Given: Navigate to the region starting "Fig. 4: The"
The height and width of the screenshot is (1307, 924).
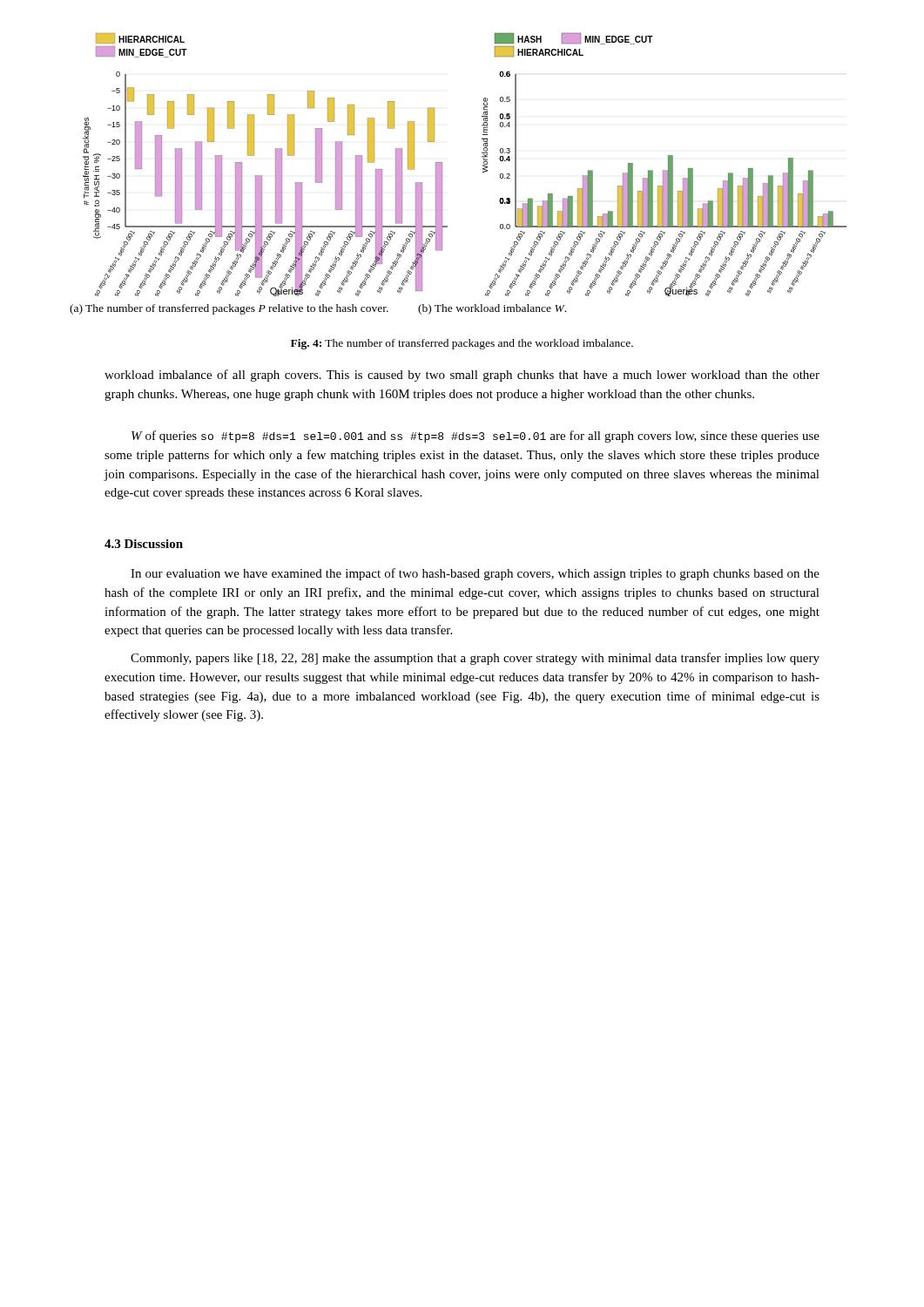Looking at the screenshot, I should tap(462, 343).
